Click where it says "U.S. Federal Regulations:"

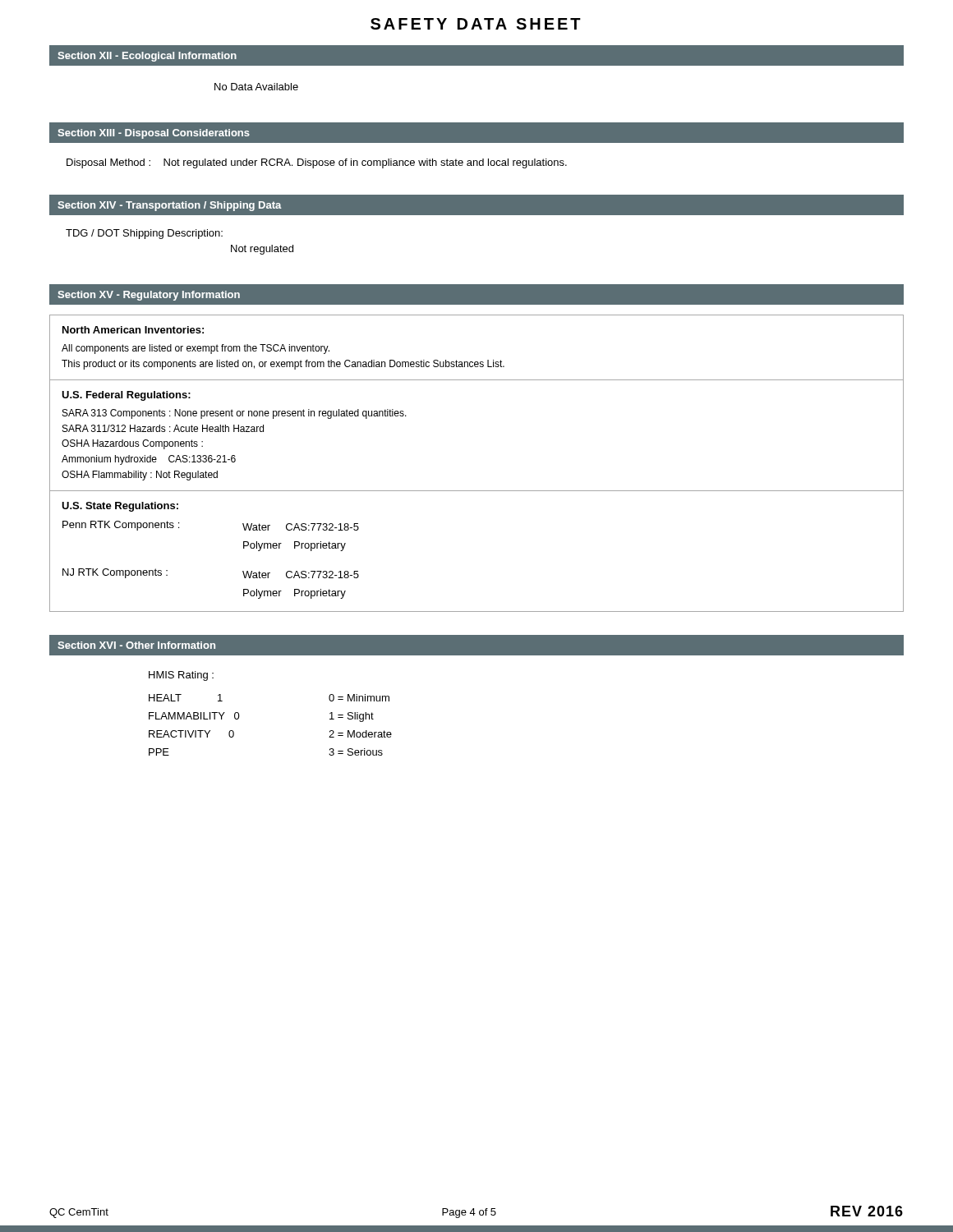pos(126,395)
